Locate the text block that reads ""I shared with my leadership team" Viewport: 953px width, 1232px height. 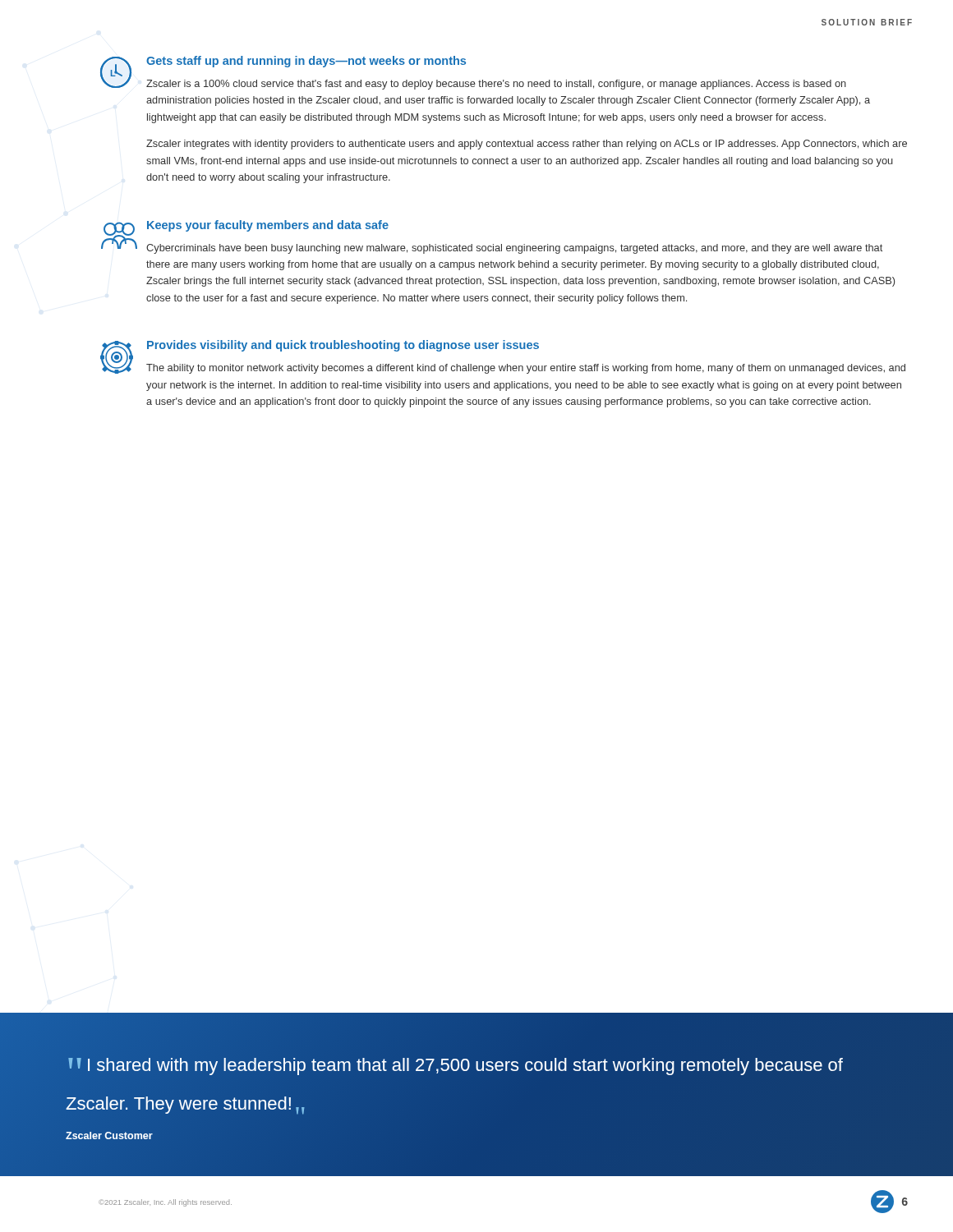click(x=456, y=1067)
